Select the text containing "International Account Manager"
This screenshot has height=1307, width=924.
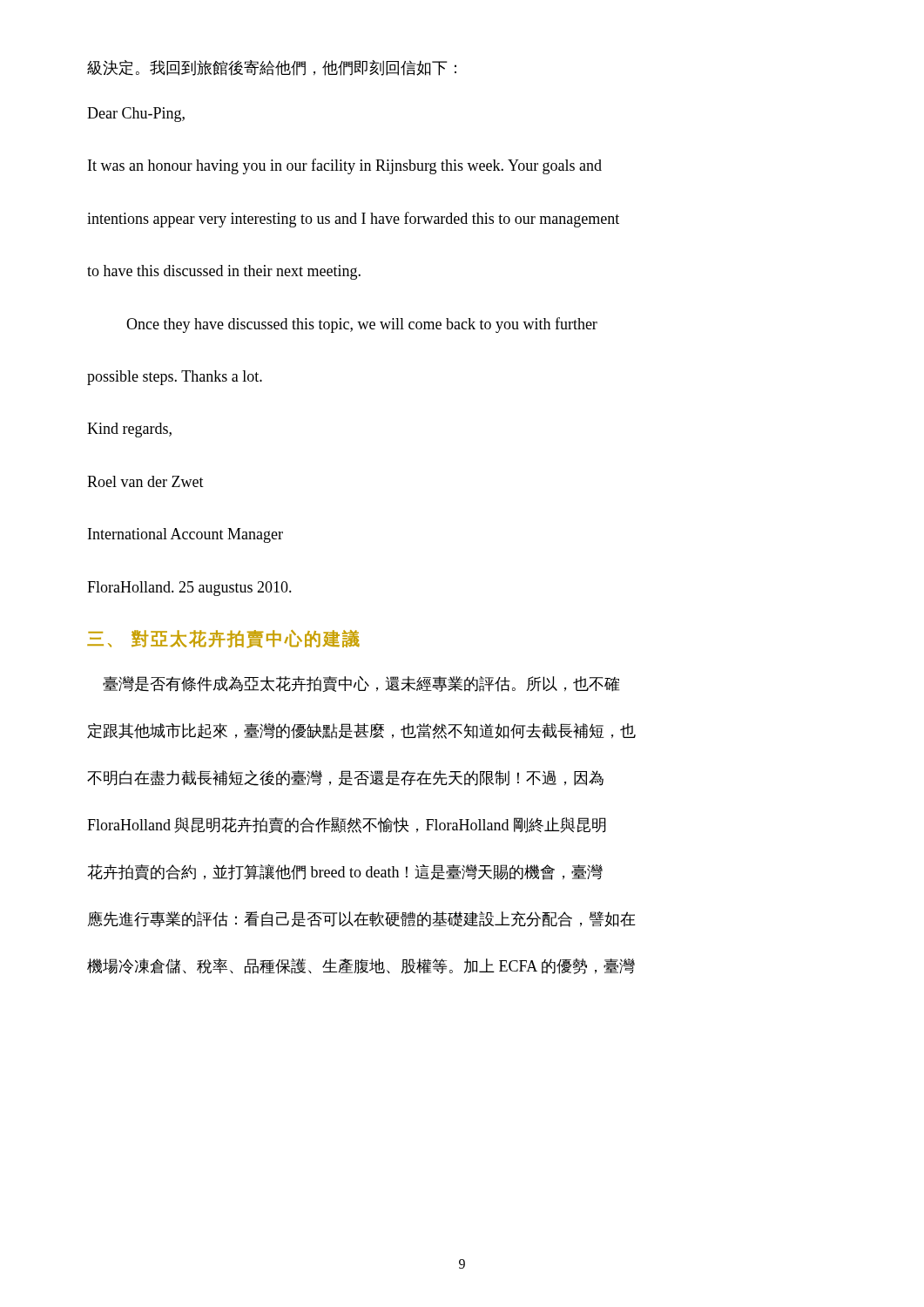(x=185, y=534)
